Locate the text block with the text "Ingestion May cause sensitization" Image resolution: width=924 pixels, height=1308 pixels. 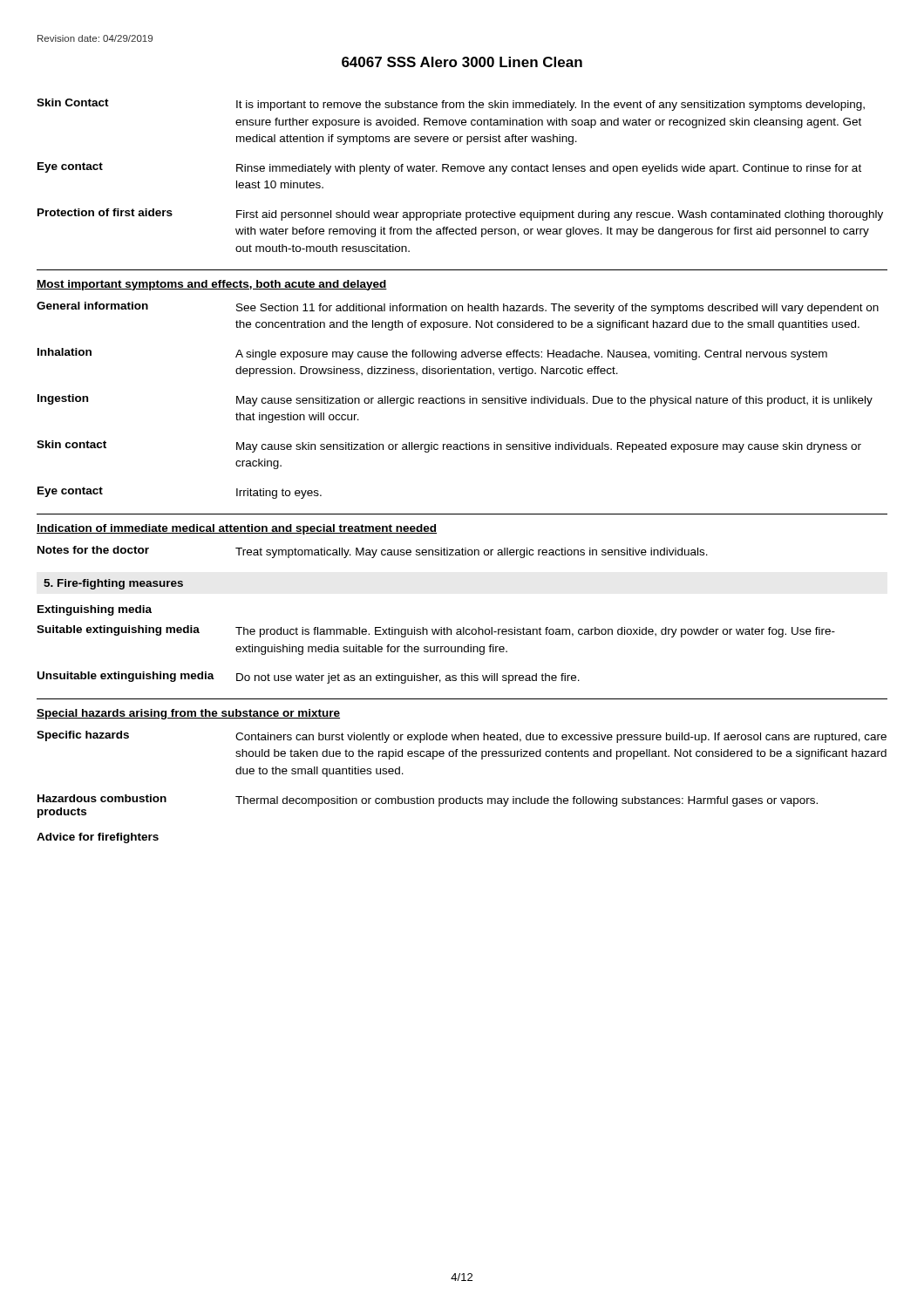pos(462,408)
